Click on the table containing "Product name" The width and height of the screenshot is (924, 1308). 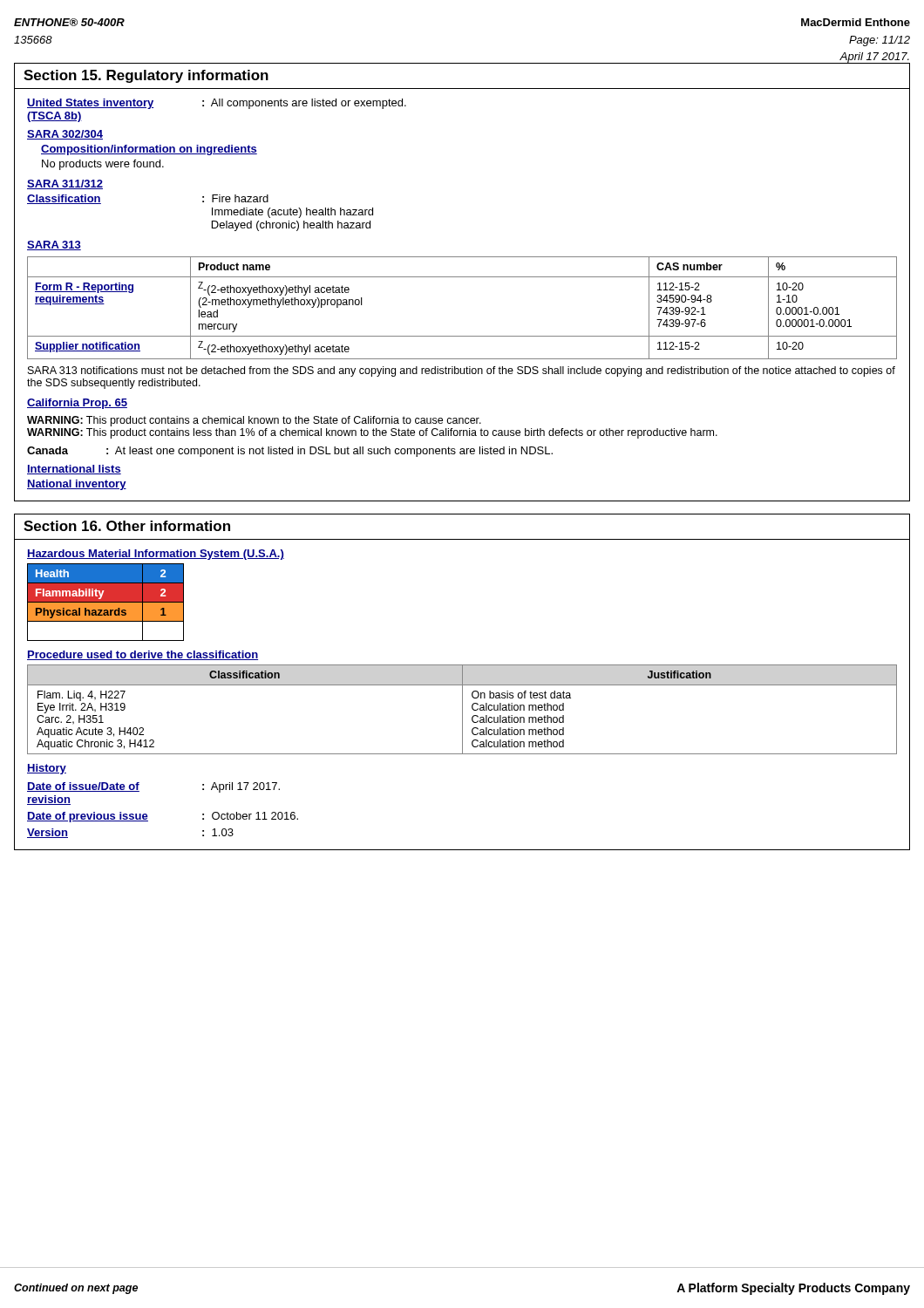[x=462, y=308]
